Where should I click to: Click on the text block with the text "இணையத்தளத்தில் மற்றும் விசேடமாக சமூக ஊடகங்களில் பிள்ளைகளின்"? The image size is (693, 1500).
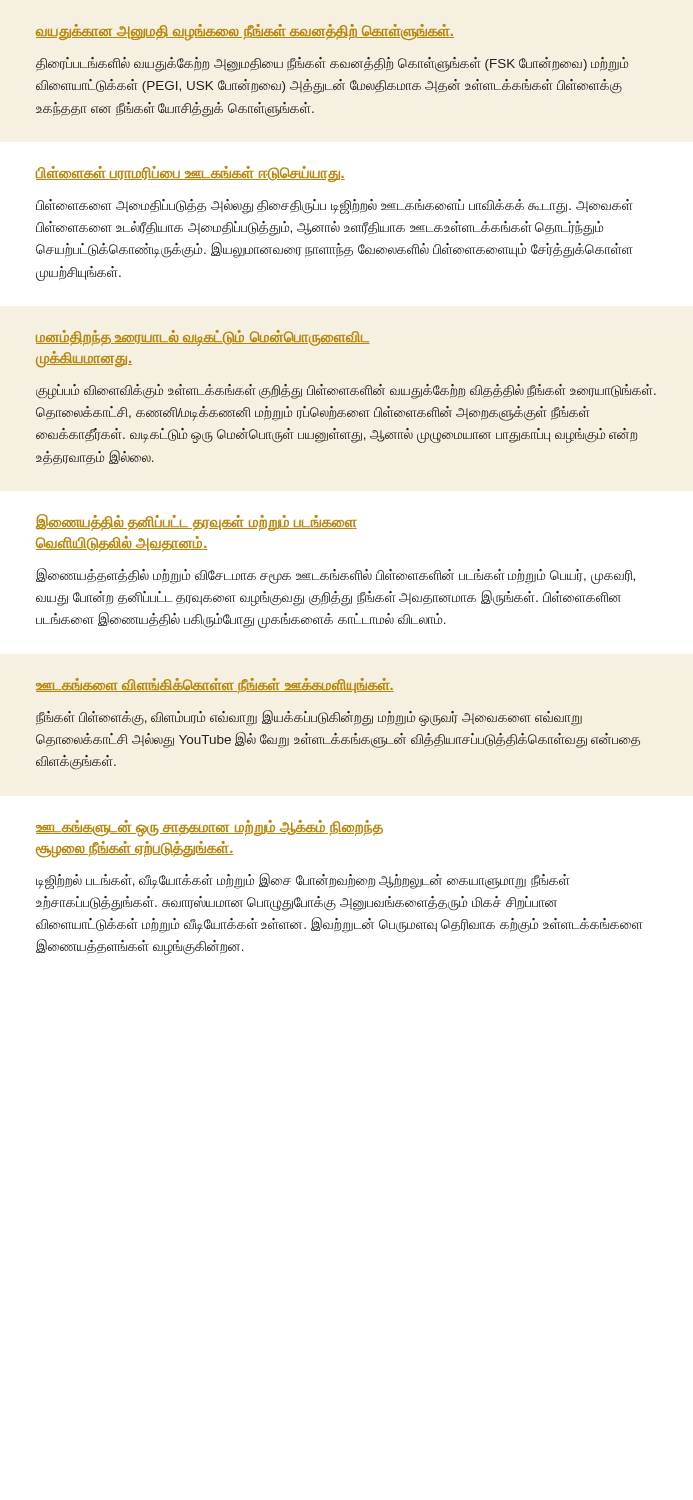tap(346, 598)
